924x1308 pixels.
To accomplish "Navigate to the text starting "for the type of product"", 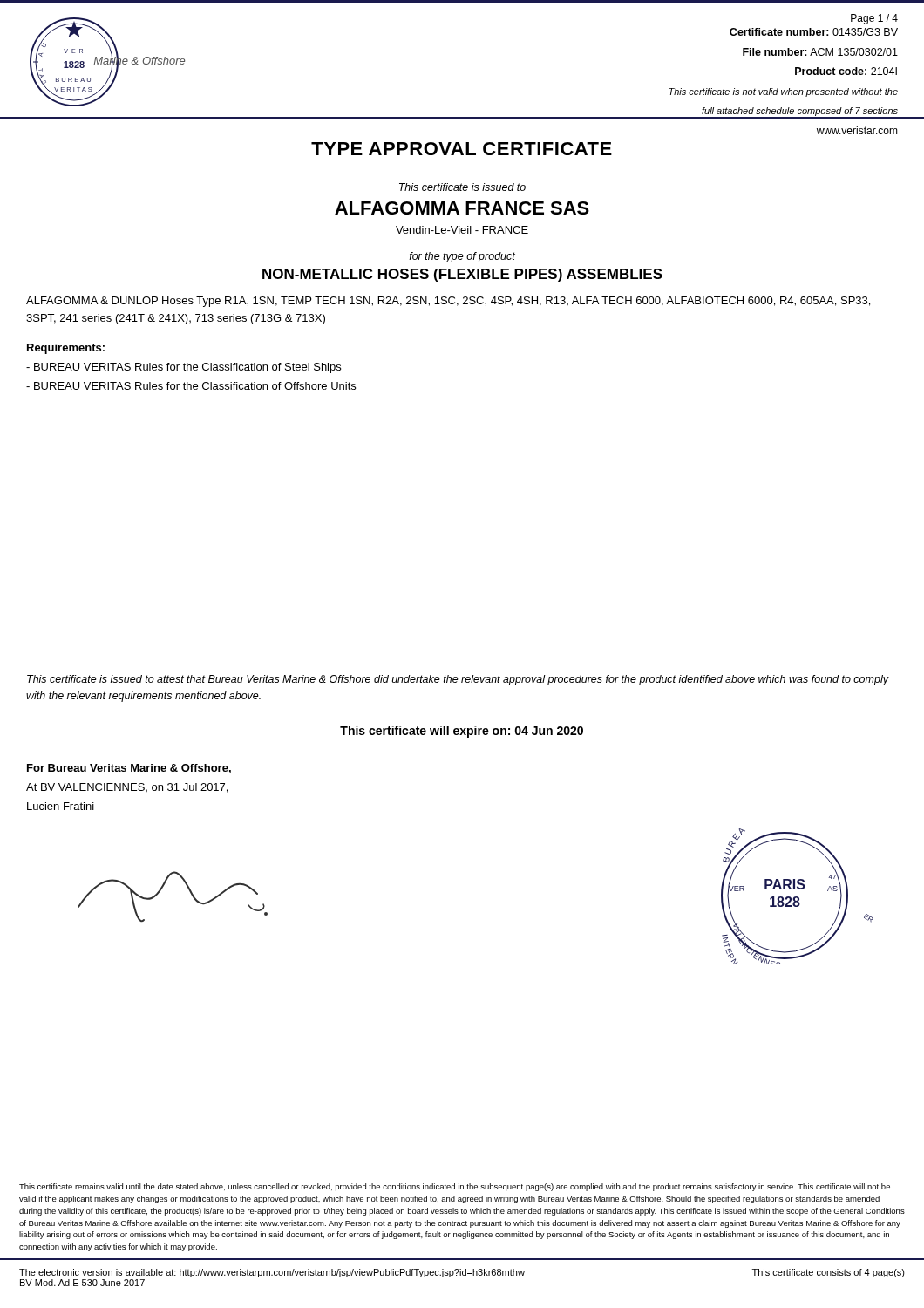I will tap(462, 256).
